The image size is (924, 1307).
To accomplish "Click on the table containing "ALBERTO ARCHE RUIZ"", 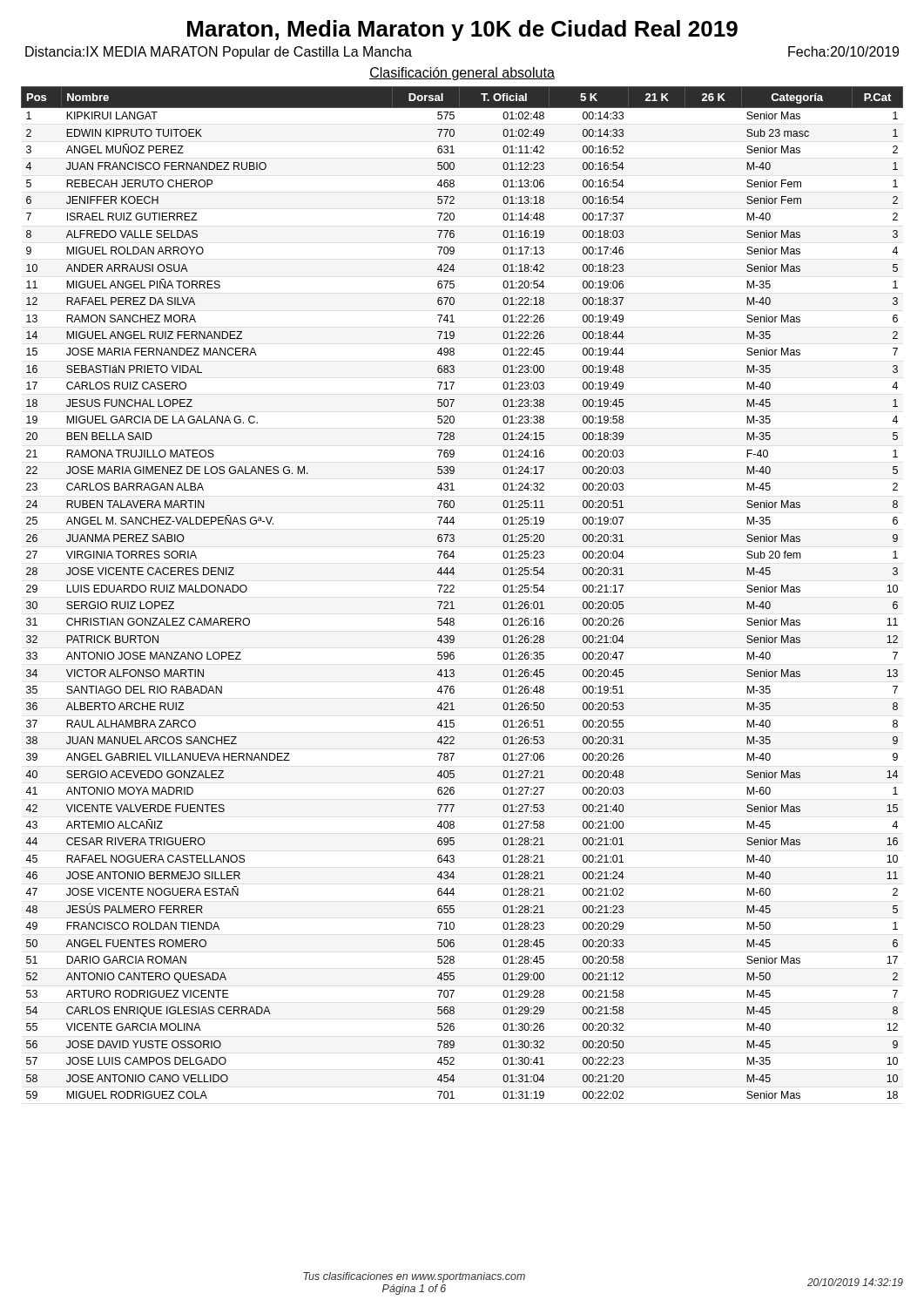I will [462, 595].
